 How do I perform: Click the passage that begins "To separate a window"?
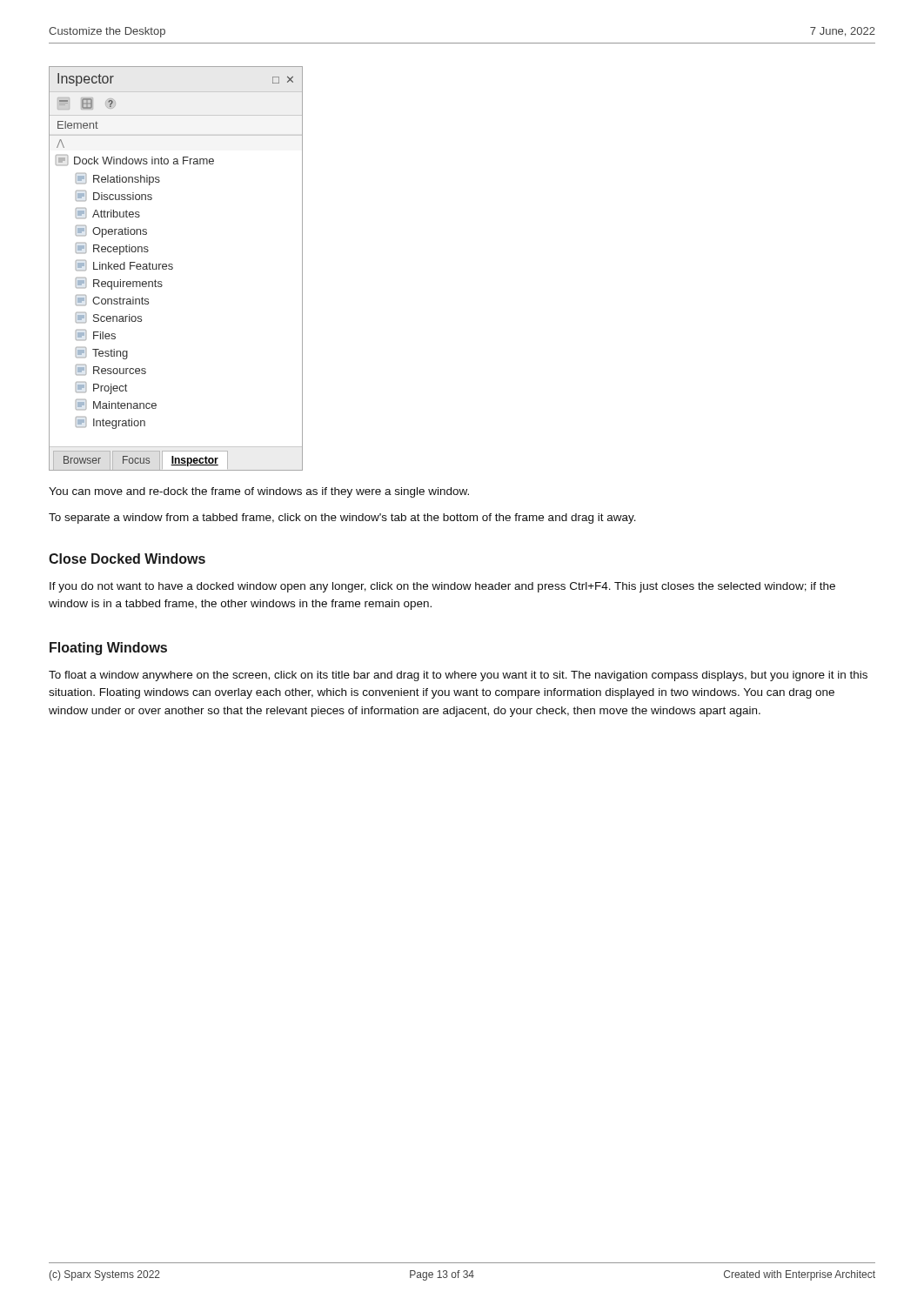343,517
